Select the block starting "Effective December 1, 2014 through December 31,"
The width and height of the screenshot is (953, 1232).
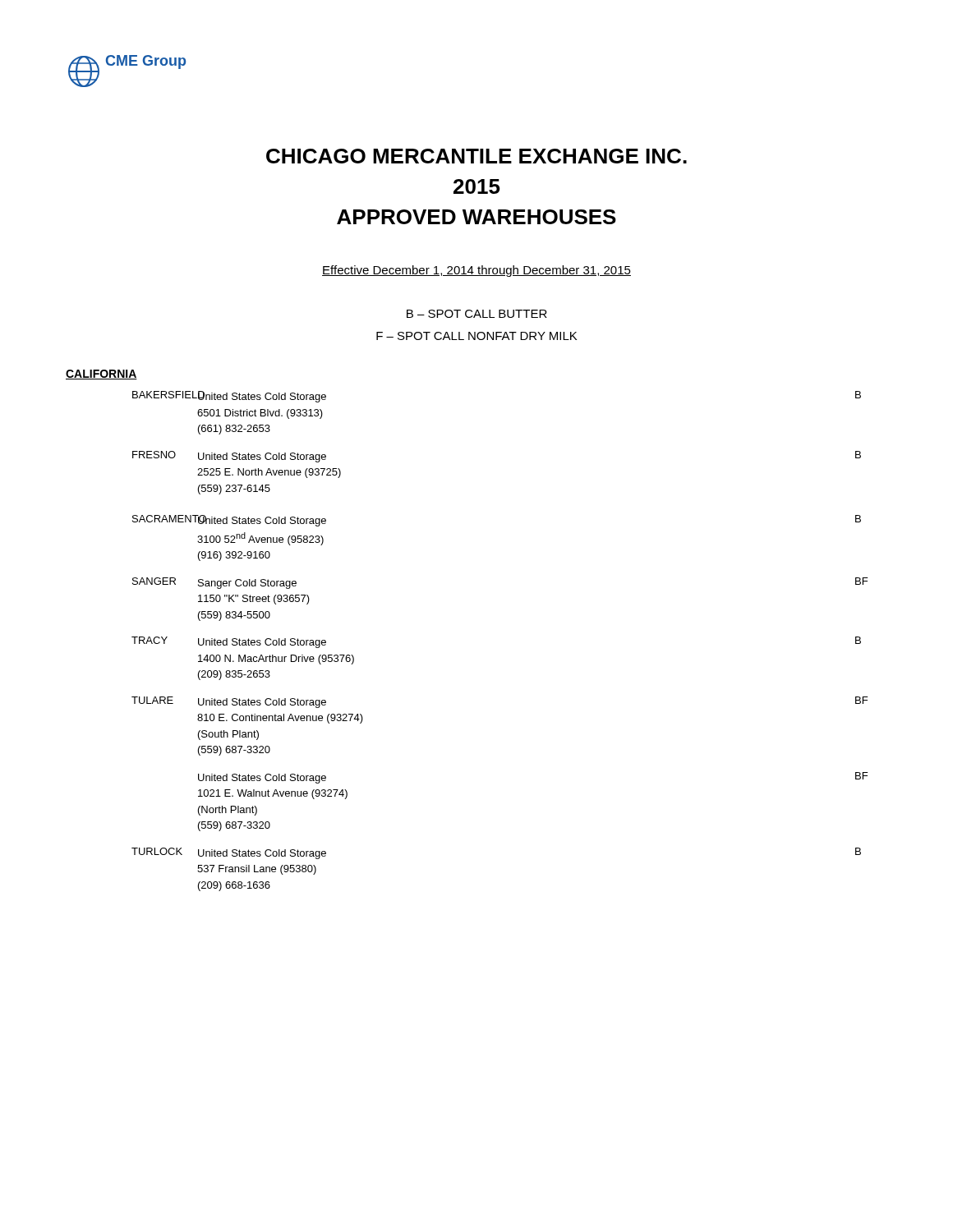[476, 270]
